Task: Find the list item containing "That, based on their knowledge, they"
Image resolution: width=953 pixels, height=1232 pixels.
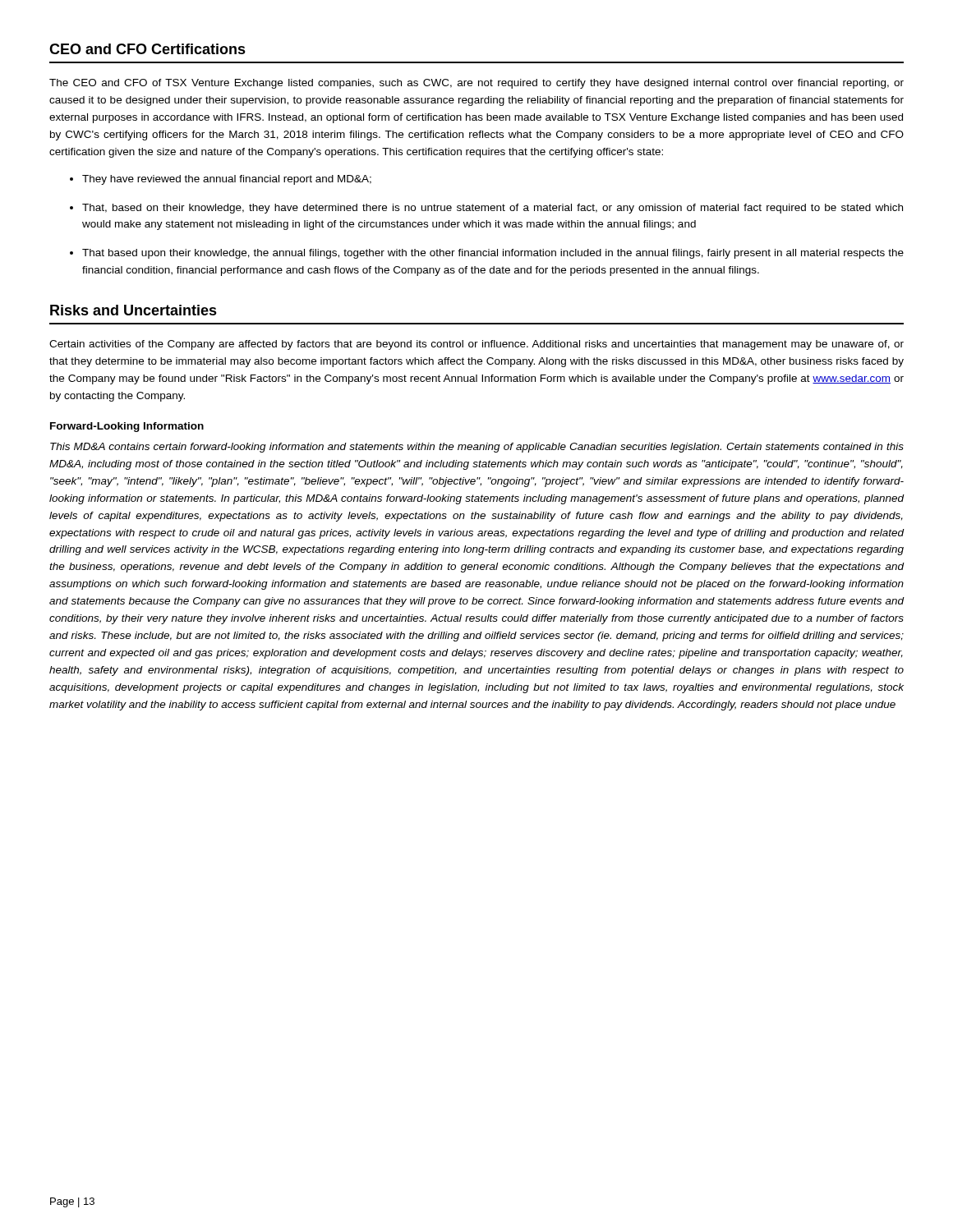Action: pyautogui.click(x=493, y=216)
